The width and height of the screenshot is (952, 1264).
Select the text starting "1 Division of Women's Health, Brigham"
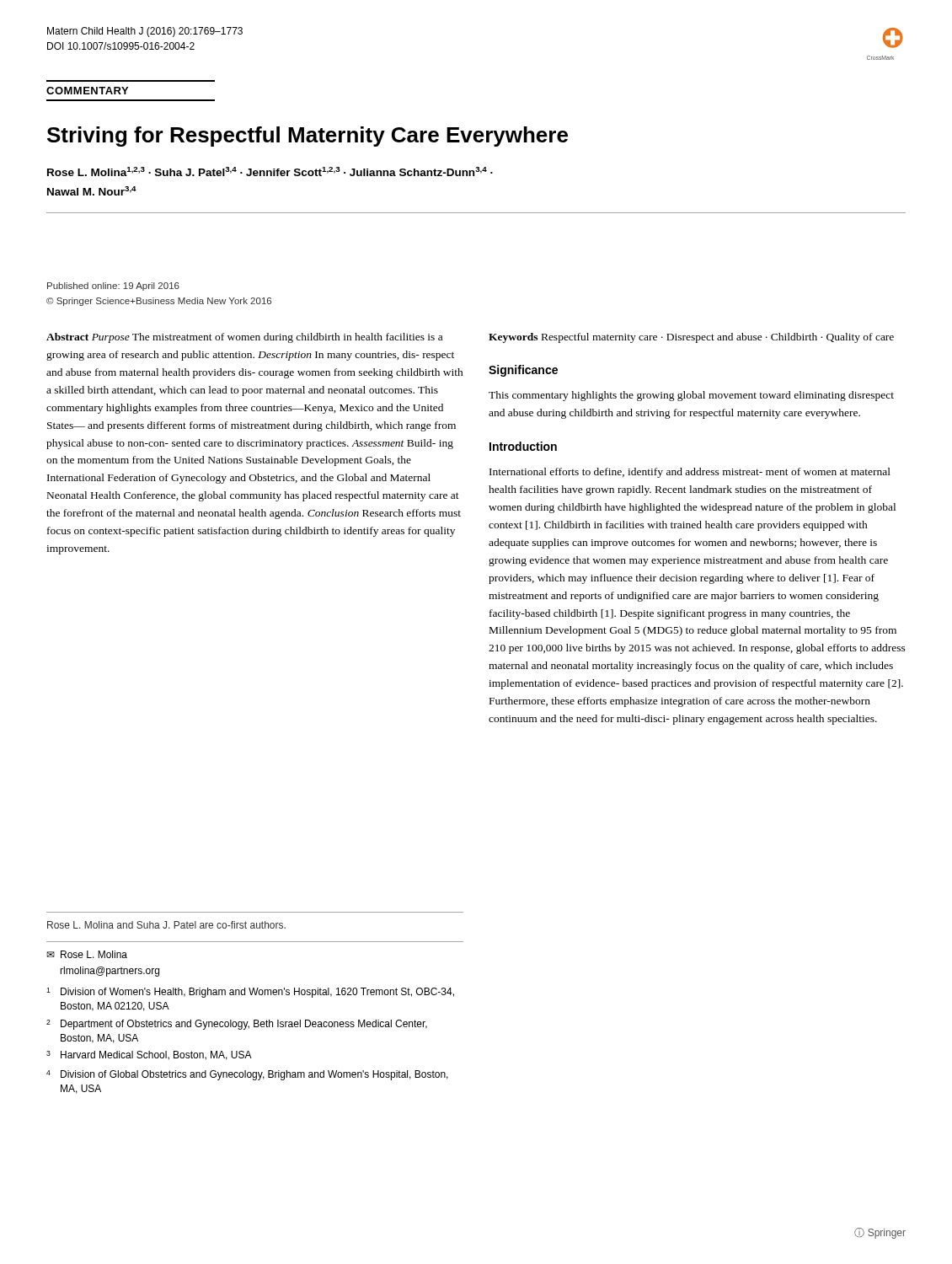coord(255,999)
